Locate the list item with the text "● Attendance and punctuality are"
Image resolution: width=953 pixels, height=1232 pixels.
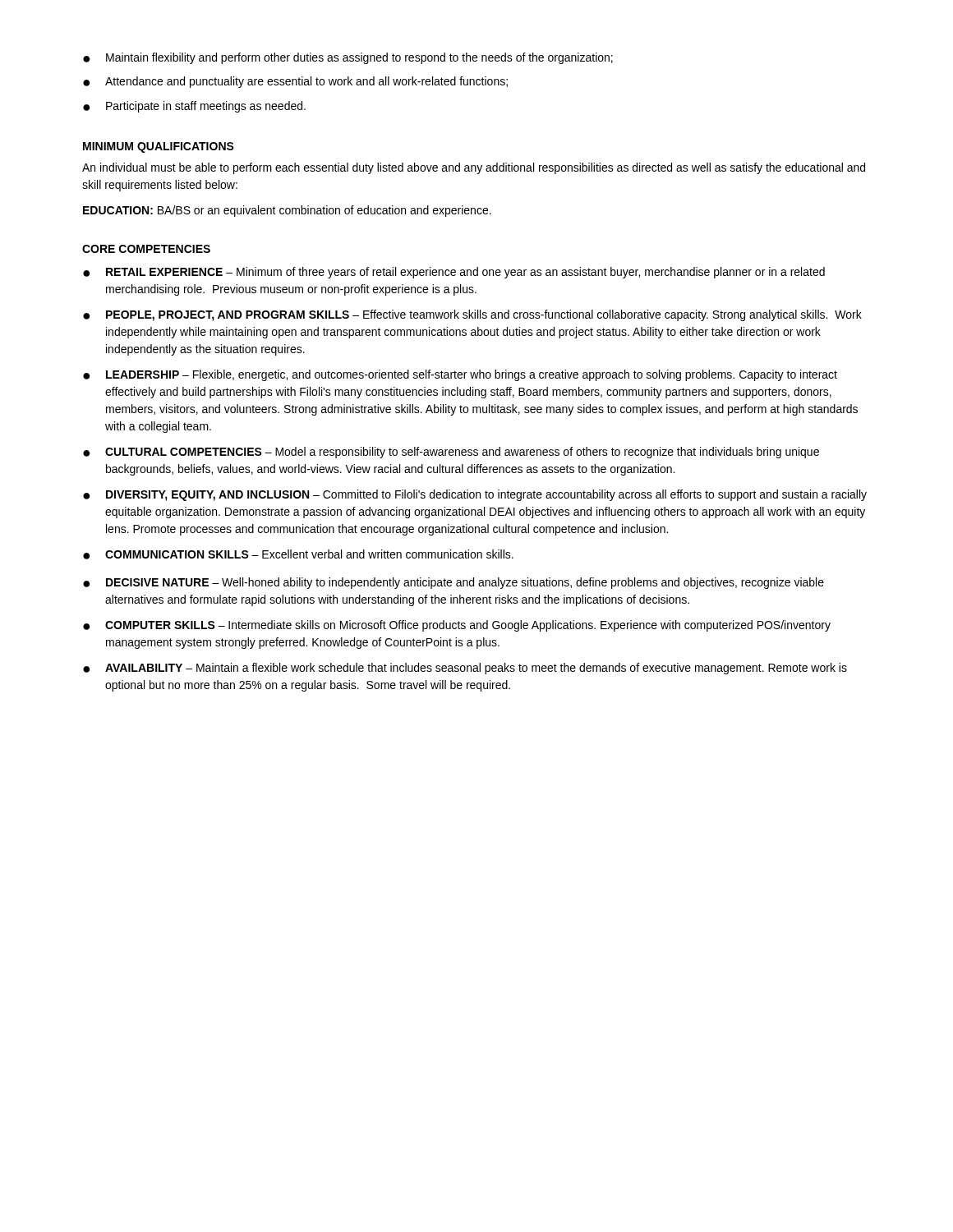click(x=476, y=83)
